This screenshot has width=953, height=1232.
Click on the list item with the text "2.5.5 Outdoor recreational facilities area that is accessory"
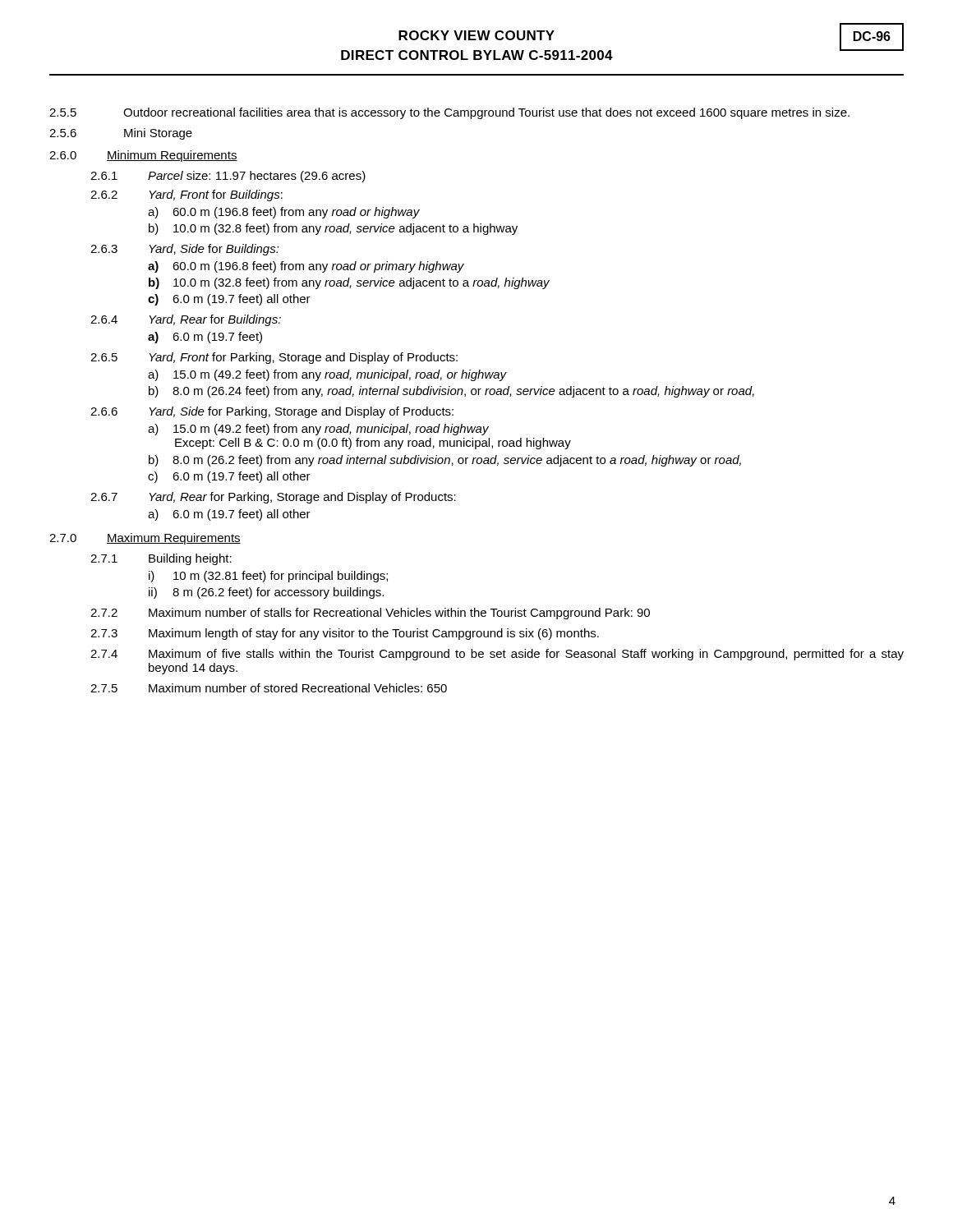click(x=476, y=112)
